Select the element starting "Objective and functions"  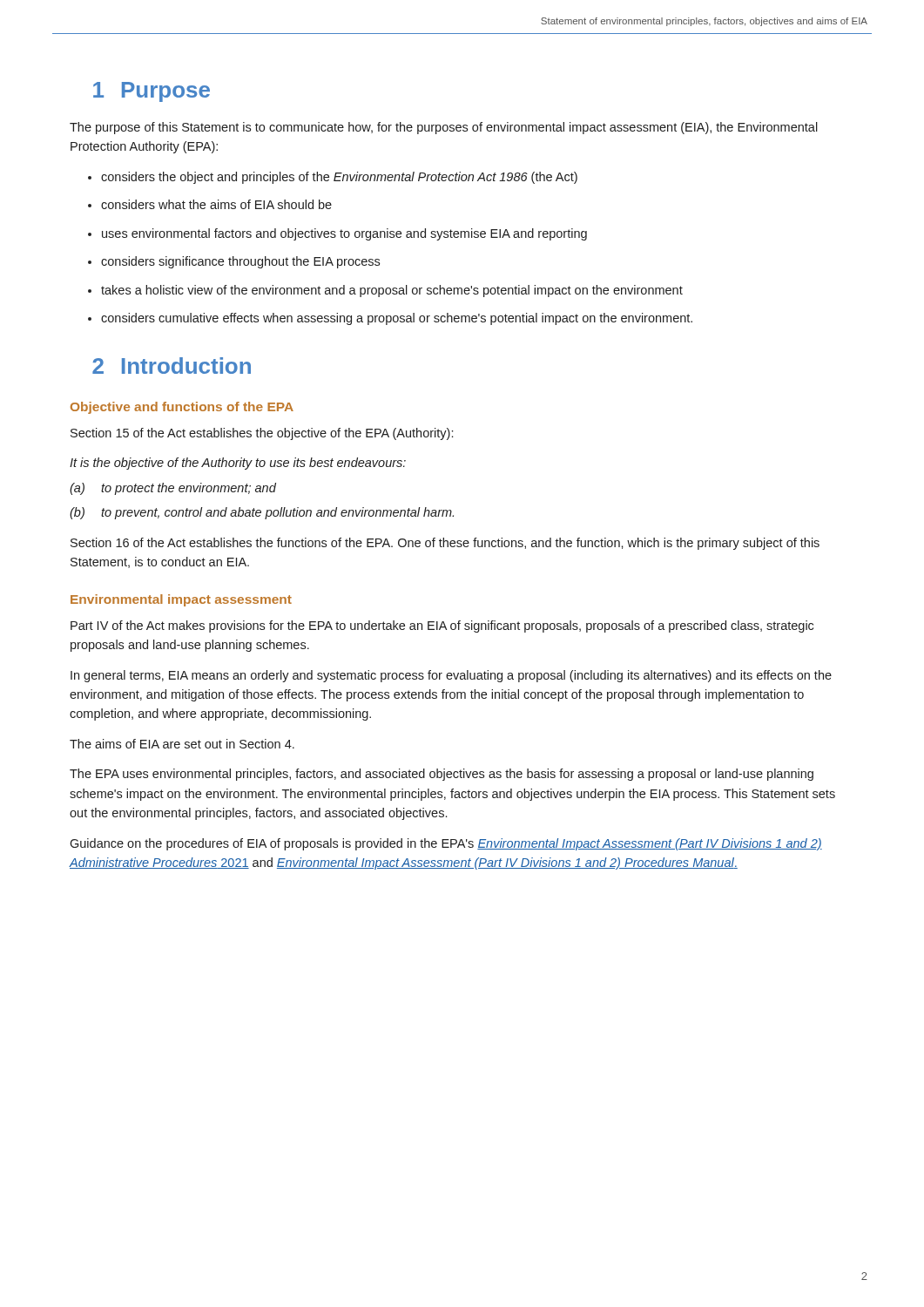click(182, 408)
